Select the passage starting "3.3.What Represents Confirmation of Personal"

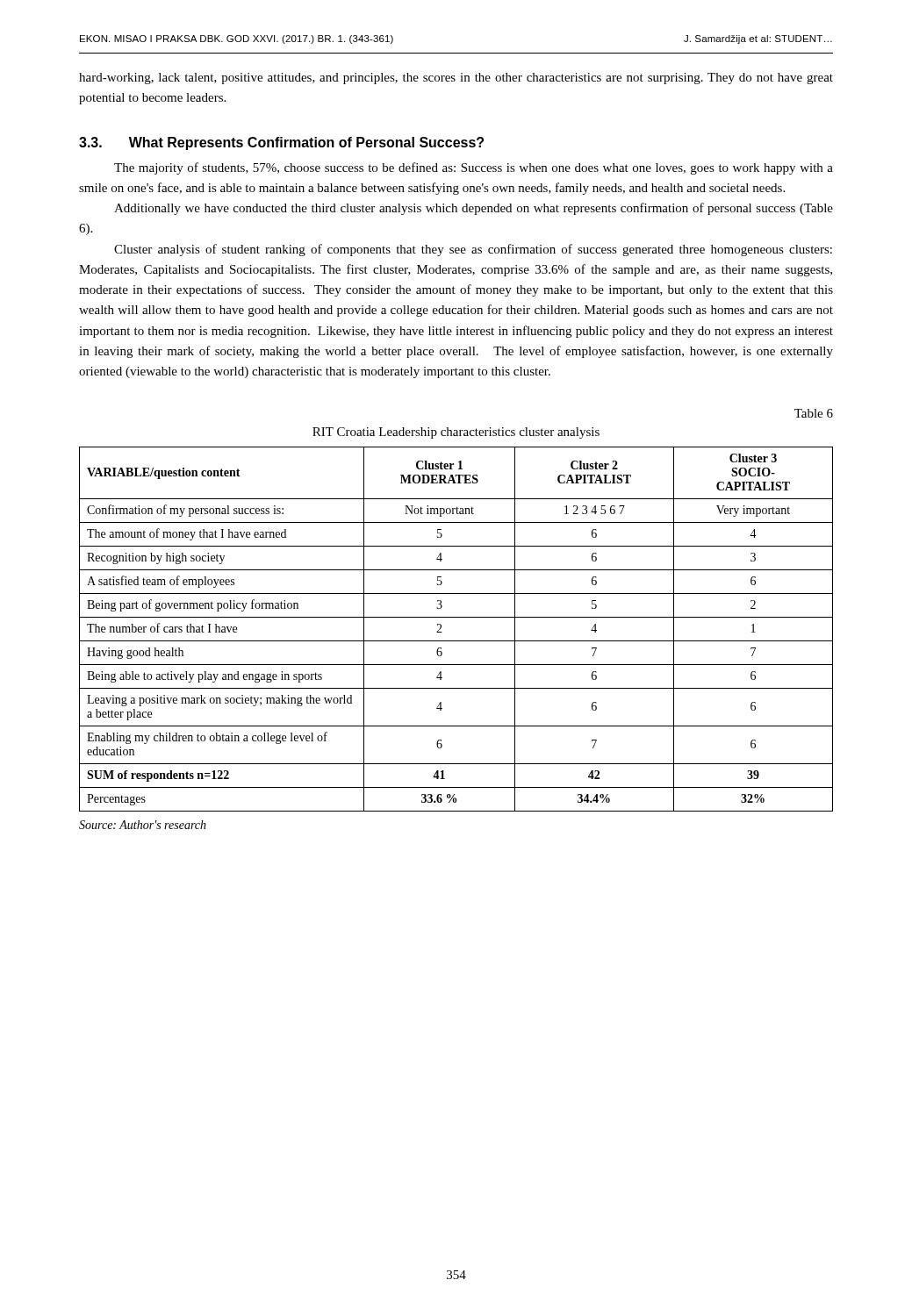click(282, 142)
